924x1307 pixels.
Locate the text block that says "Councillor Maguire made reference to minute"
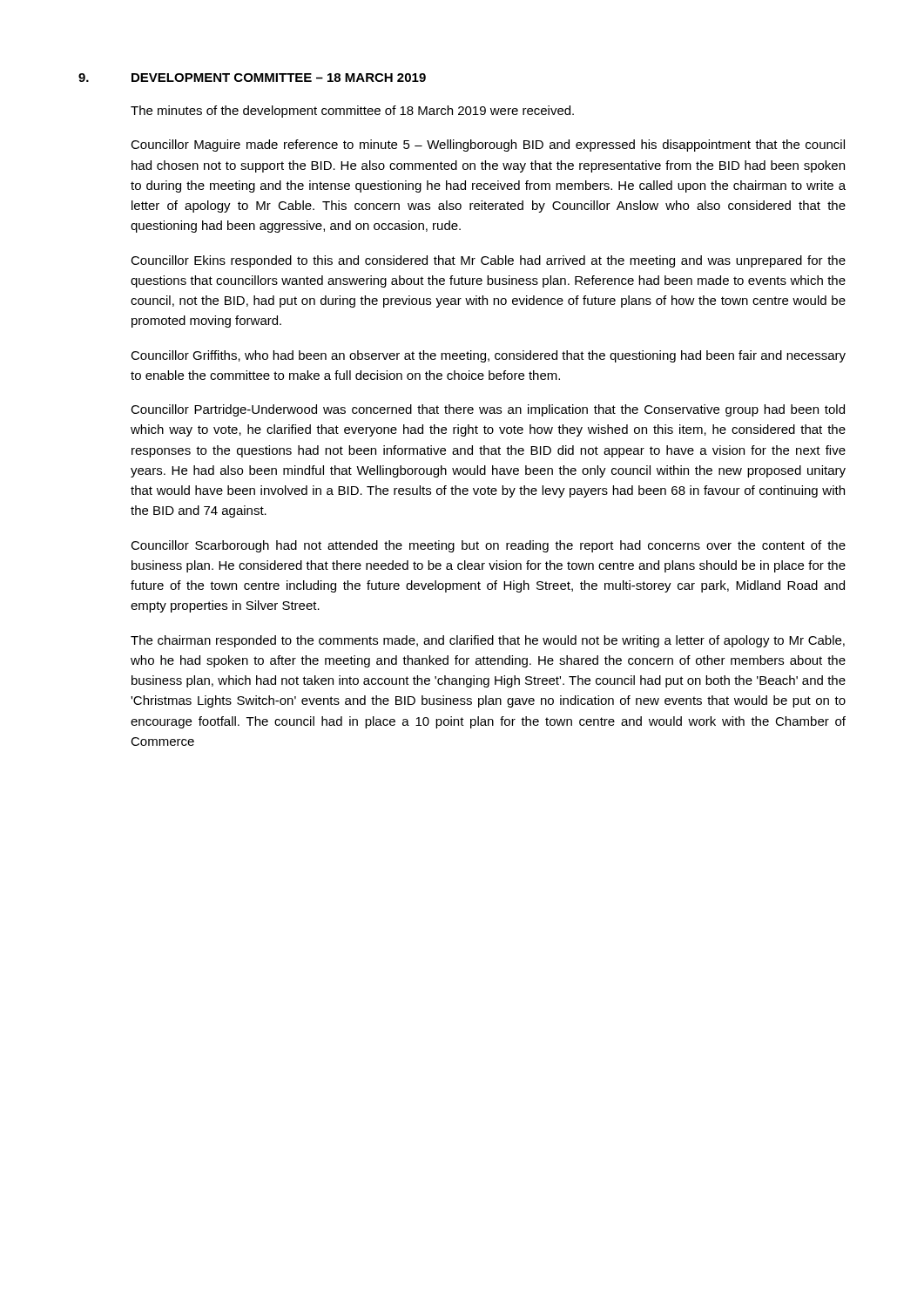pos(488,185)
